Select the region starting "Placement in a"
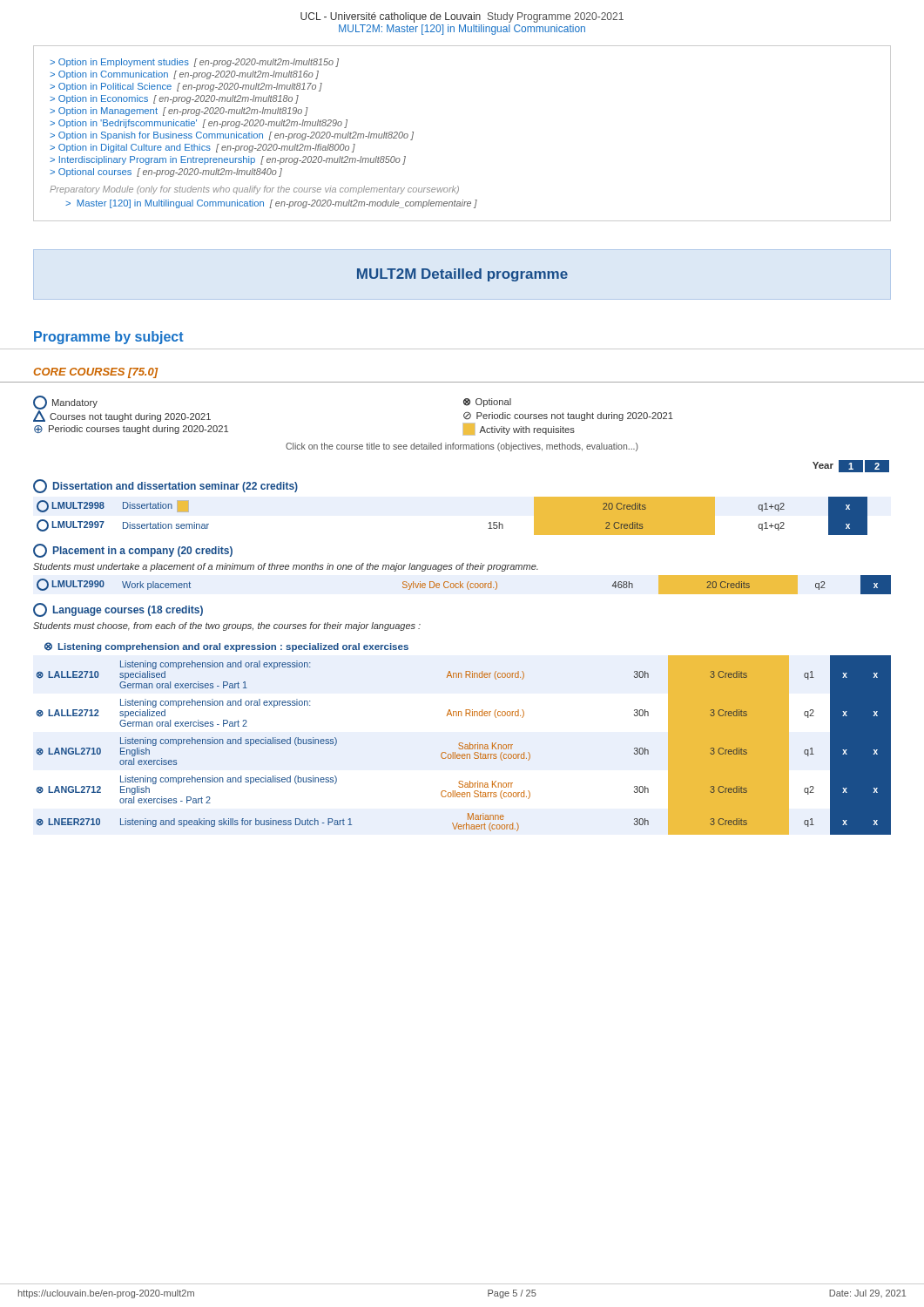 (x=133, y=551)
